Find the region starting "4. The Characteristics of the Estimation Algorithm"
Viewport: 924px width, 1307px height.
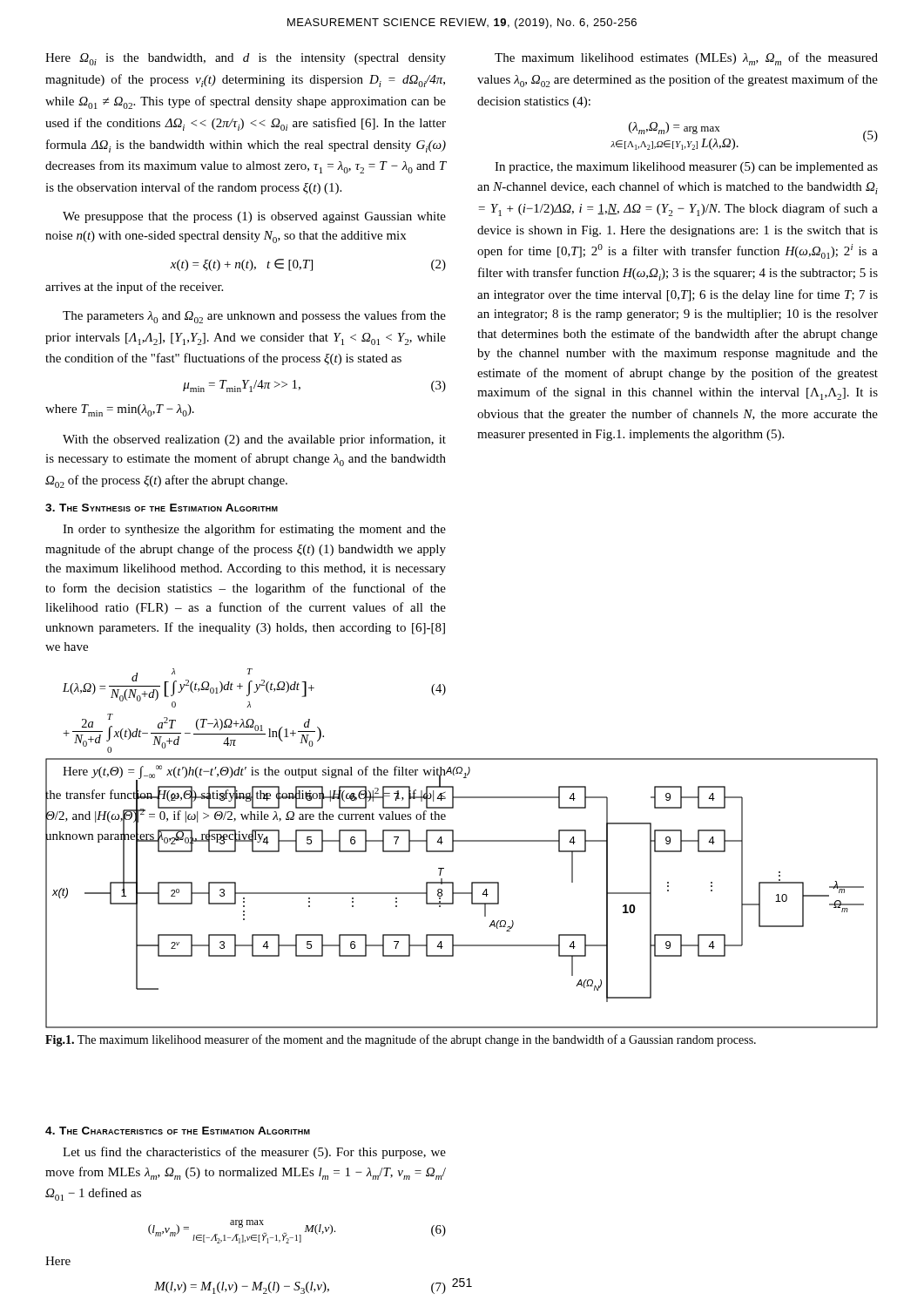pos(178,1131)
